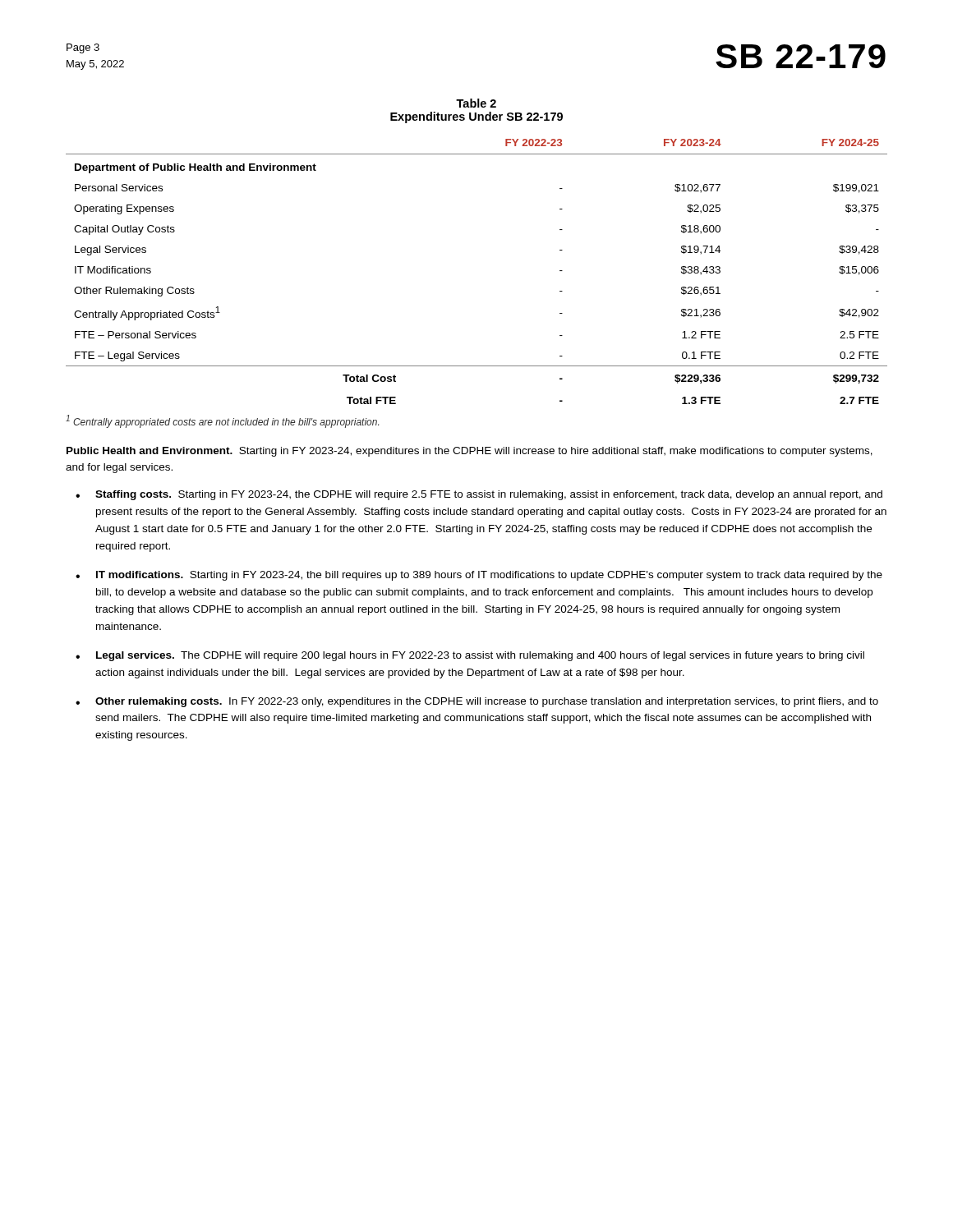953x1232 pixels.
Task: Locate the passage starting "Legal services. The CDPHE will require"
Action: pyautogui.click(x=480, y=663)
